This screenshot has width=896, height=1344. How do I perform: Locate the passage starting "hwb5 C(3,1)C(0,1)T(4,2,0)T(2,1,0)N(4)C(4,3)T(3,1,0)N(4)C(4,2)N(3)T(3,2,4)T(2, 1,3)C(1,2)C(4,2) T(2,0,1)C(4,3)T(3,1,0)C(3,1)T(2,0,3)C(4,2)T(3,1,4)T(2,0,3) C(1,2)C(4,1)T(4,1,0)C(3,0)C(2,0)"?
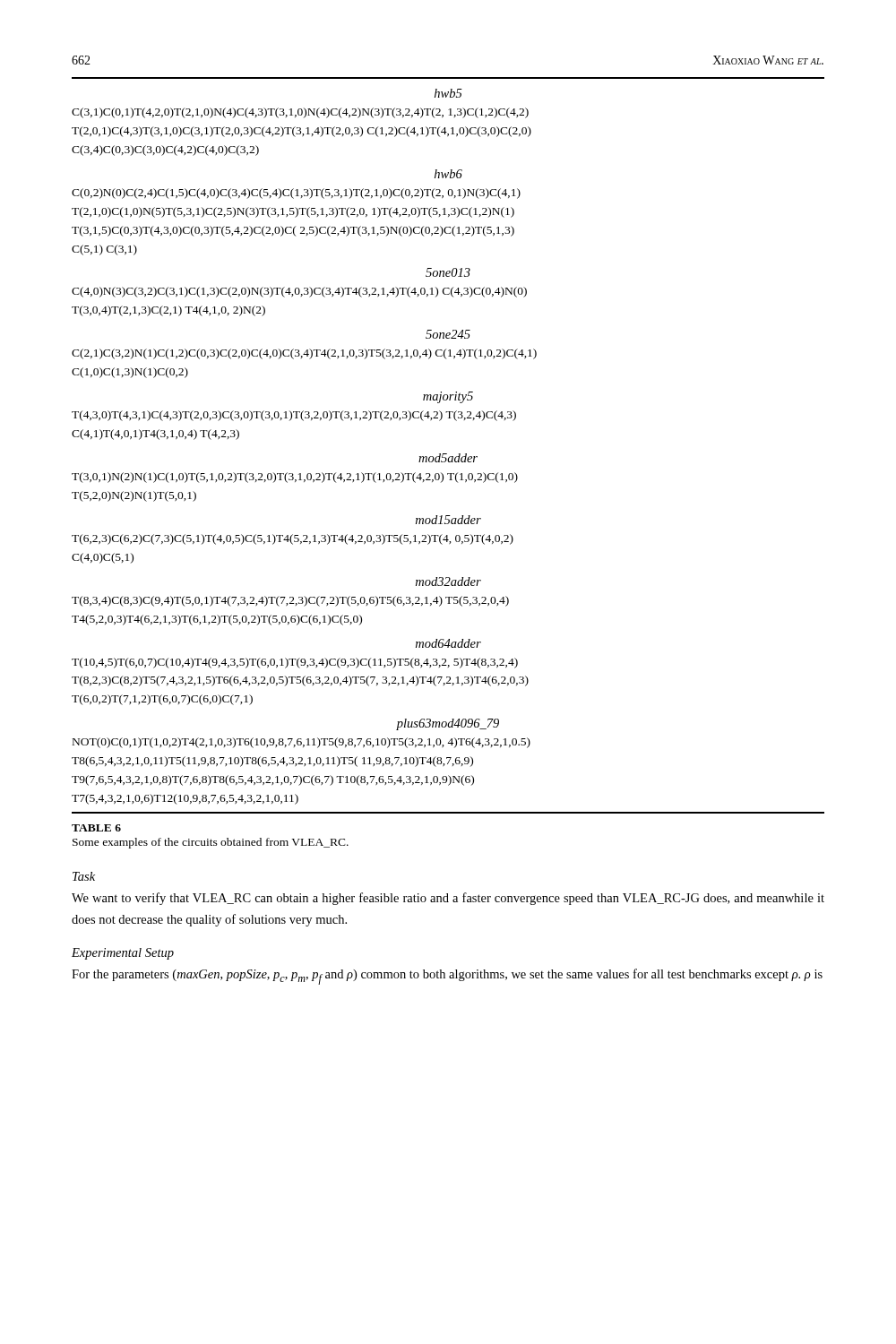click(448, 123)
